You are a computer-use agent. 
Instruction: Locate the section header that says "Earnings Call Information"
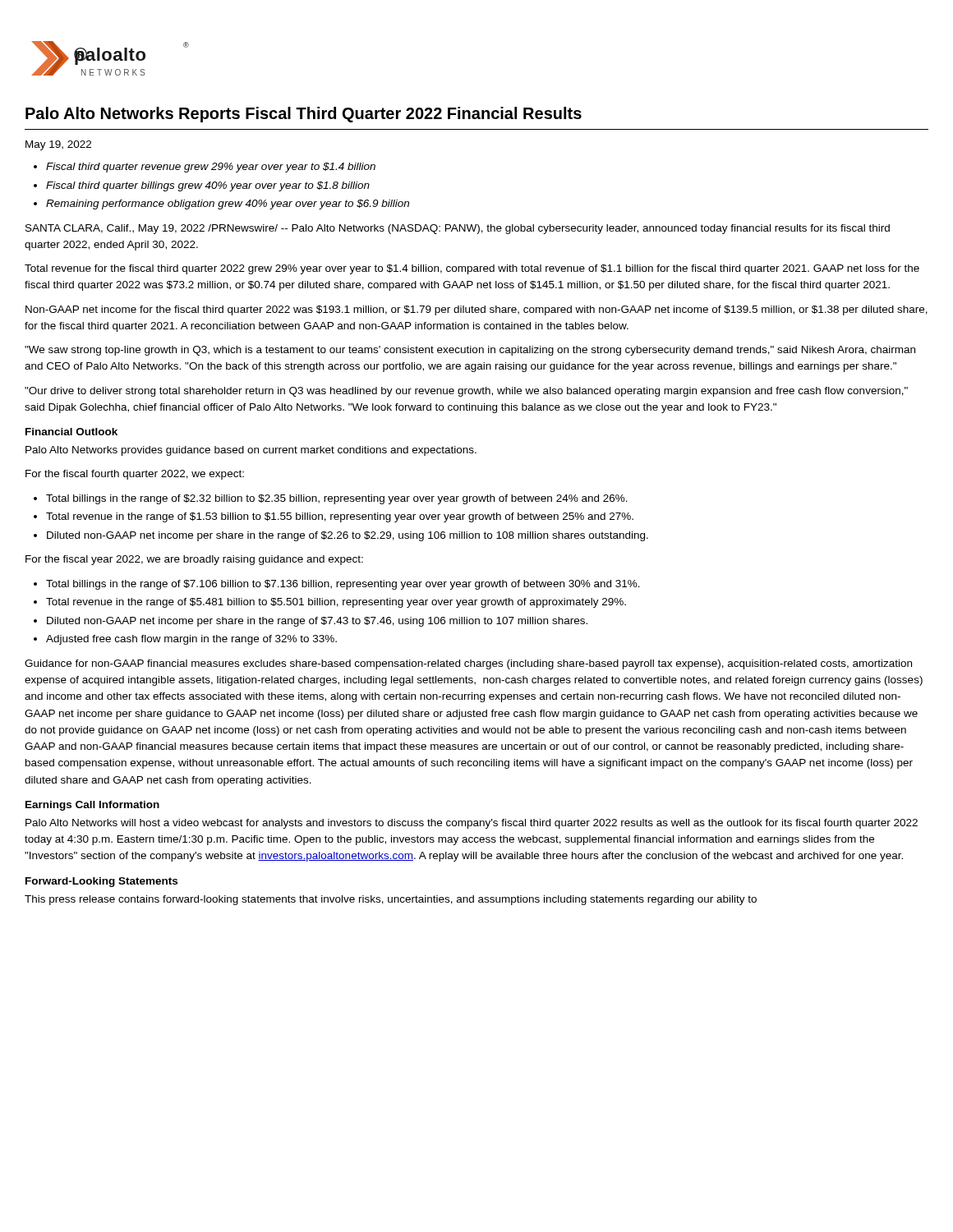click(92, 804)
